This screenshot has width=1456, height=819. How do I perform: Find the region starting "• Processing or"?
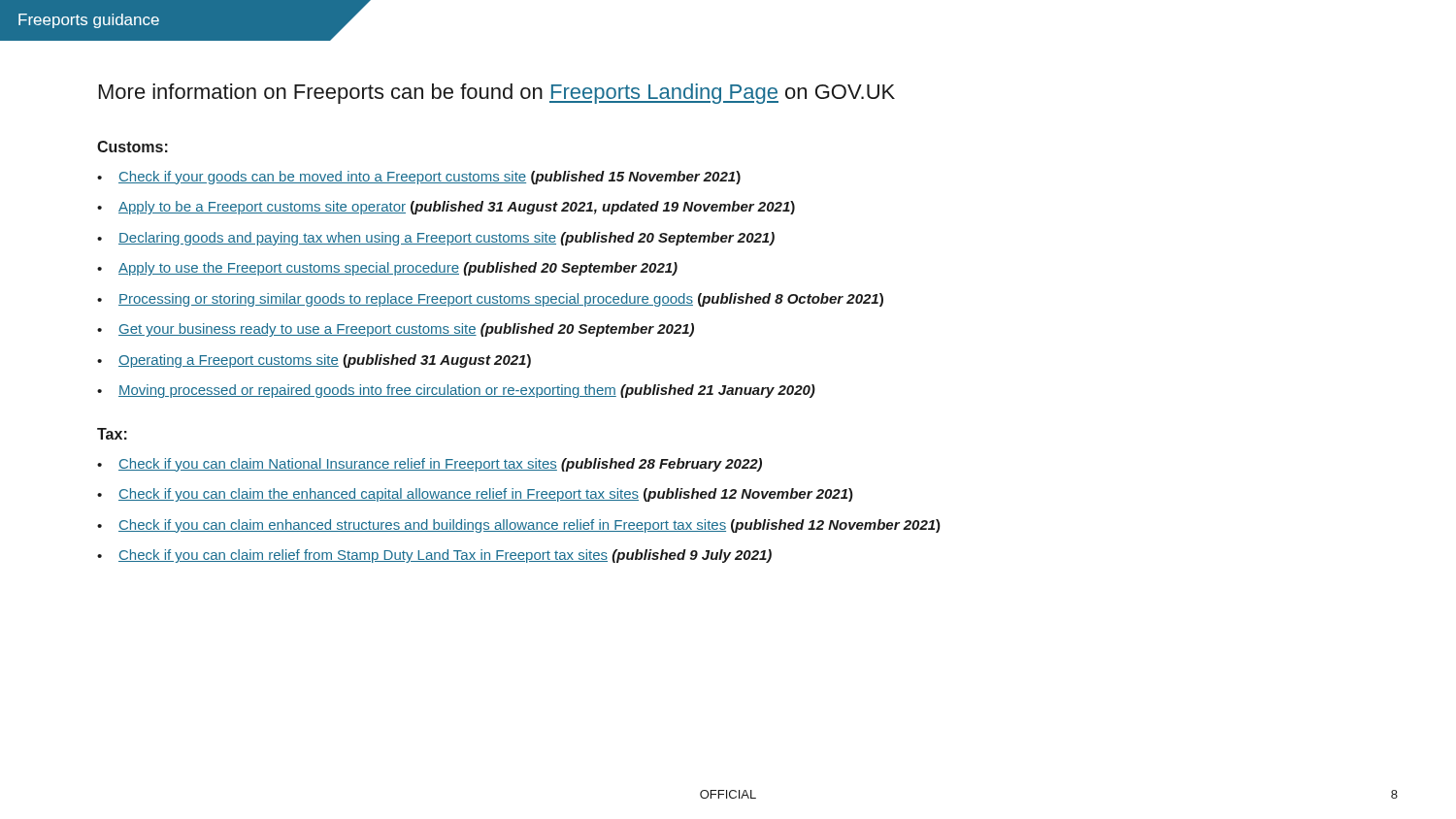click(491, 299)
